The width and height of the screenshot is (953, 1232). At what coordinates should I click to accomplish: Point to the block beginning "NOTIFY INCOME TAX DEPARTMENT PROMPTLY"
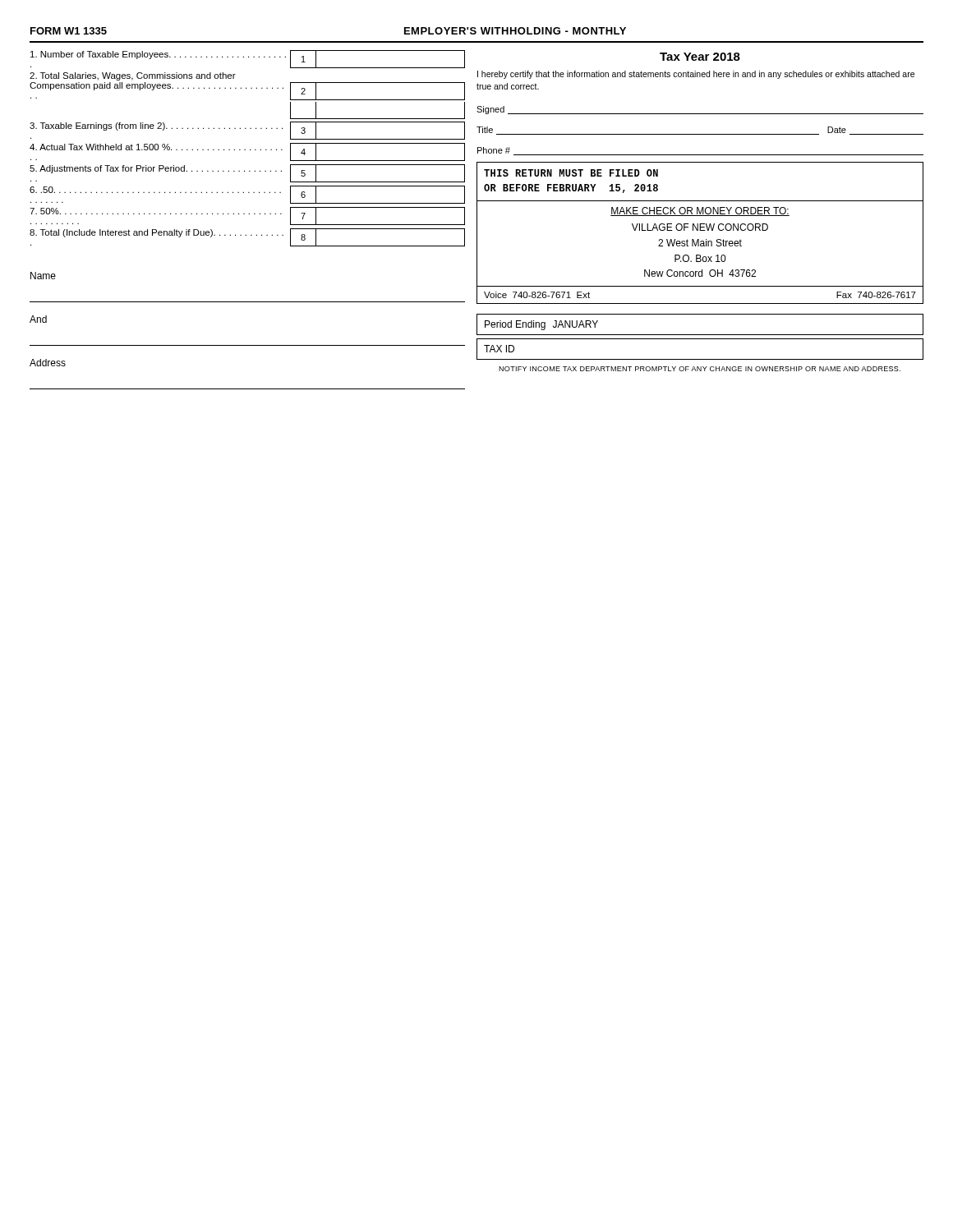click(x=700, y=369)
